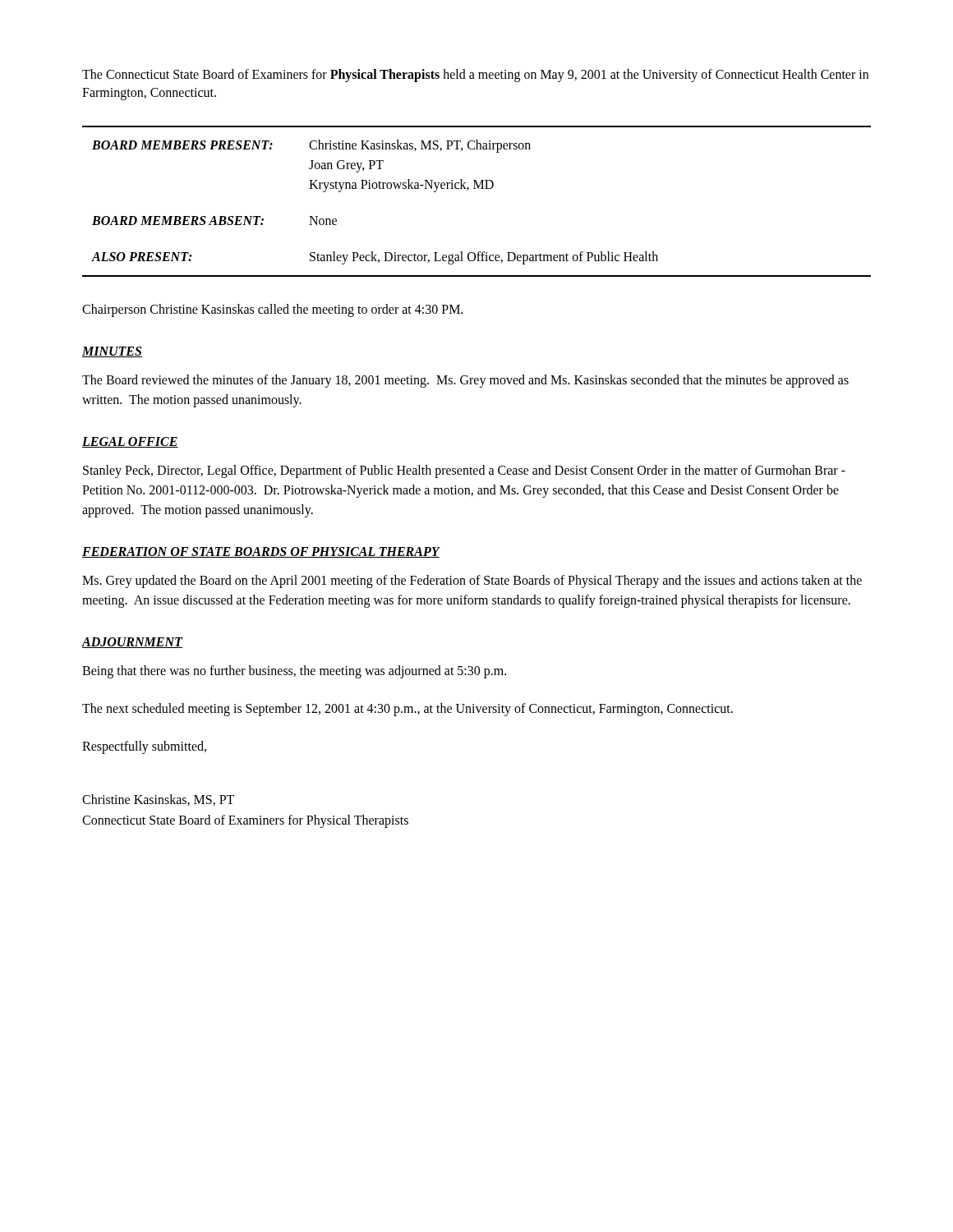Image resolution: width=953 pixels, height=1232 pixels.
Task: Select the text block containing "Chairperson Christine Kasinskas"
Action: pos(273,309)
